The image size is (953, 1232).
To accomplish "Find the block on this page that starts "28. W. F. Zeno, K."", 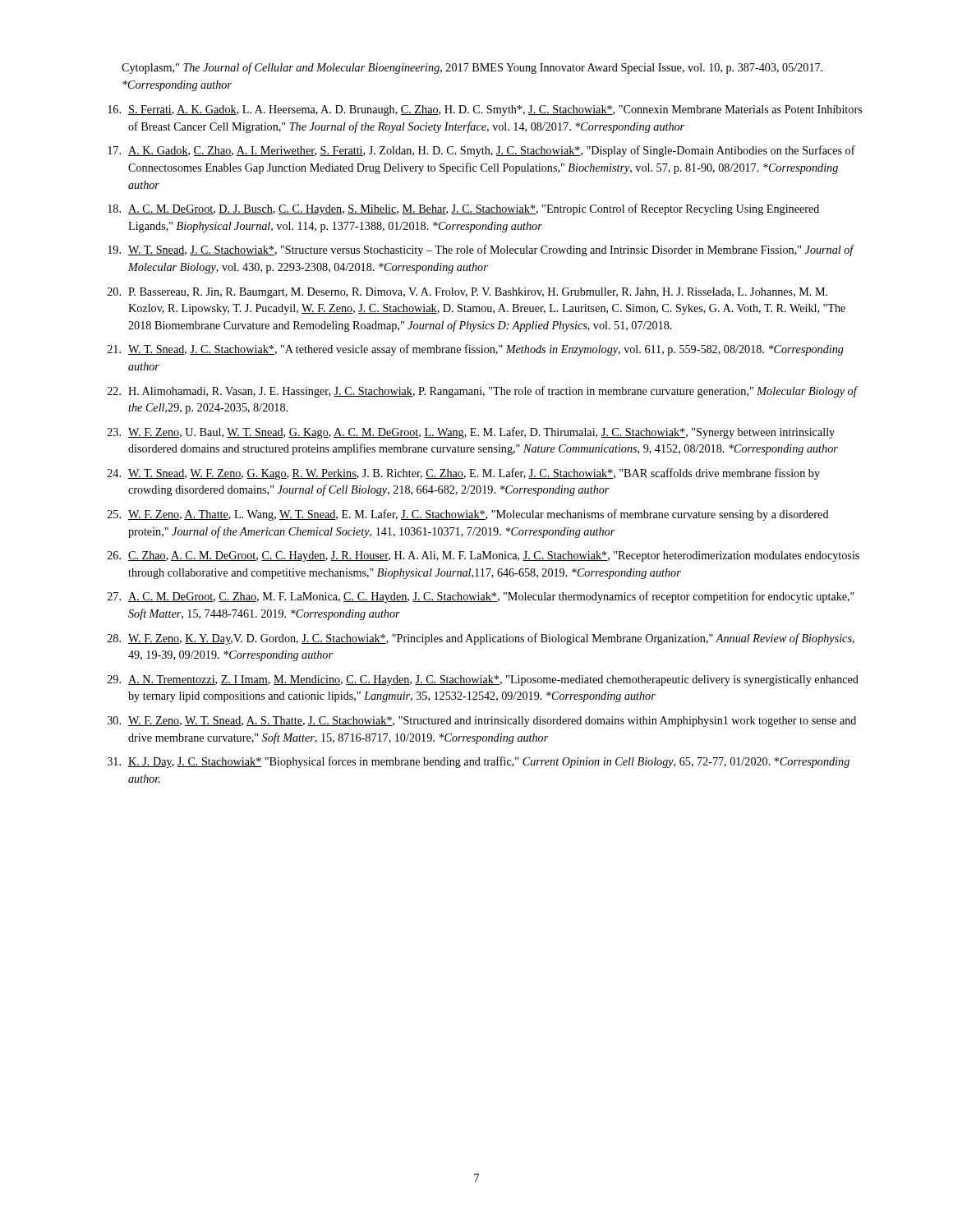I will pos(476,647).
